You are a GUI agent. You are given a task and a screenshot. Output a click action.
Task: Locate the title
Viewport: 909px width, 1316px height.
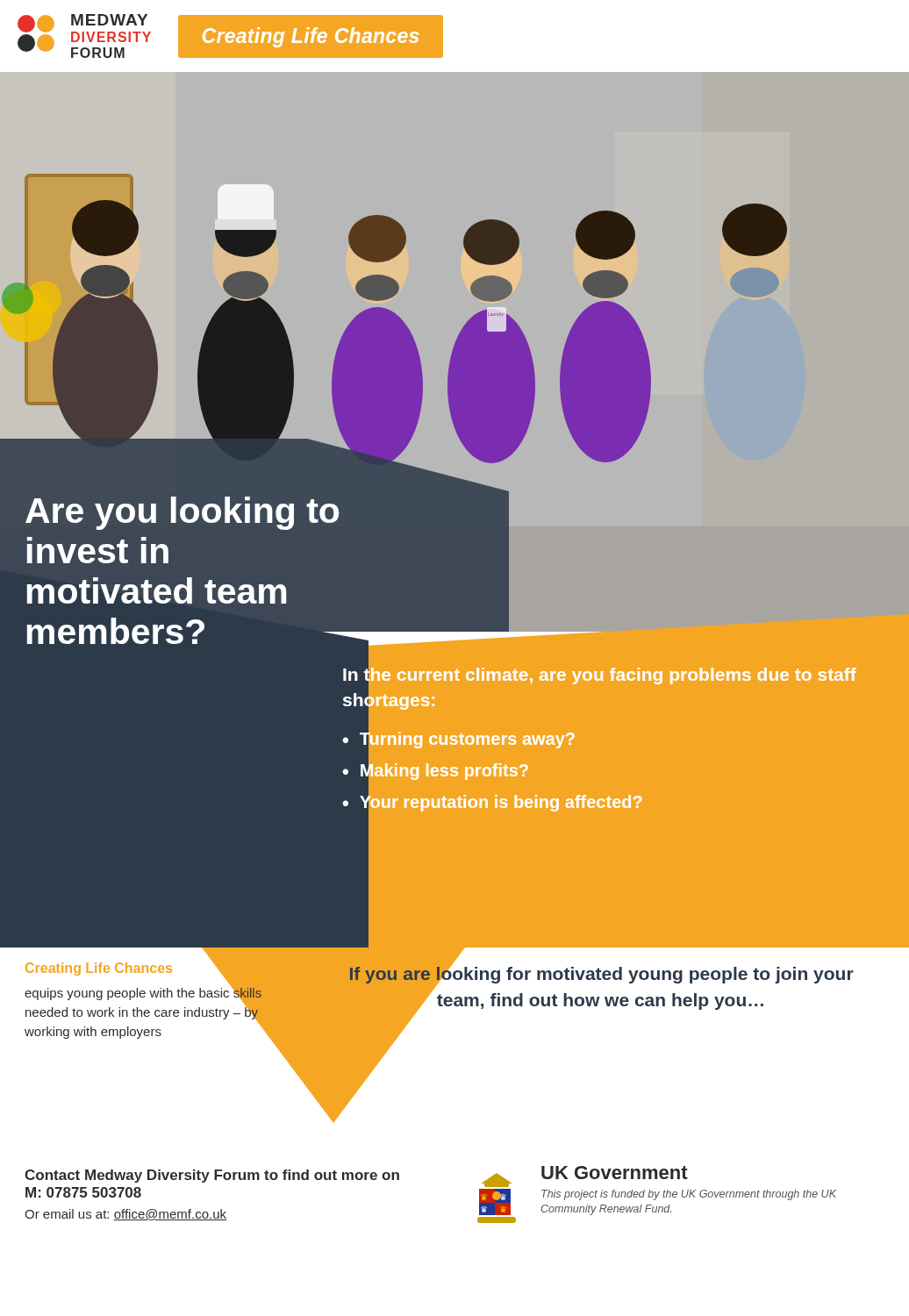pos(187,572)
